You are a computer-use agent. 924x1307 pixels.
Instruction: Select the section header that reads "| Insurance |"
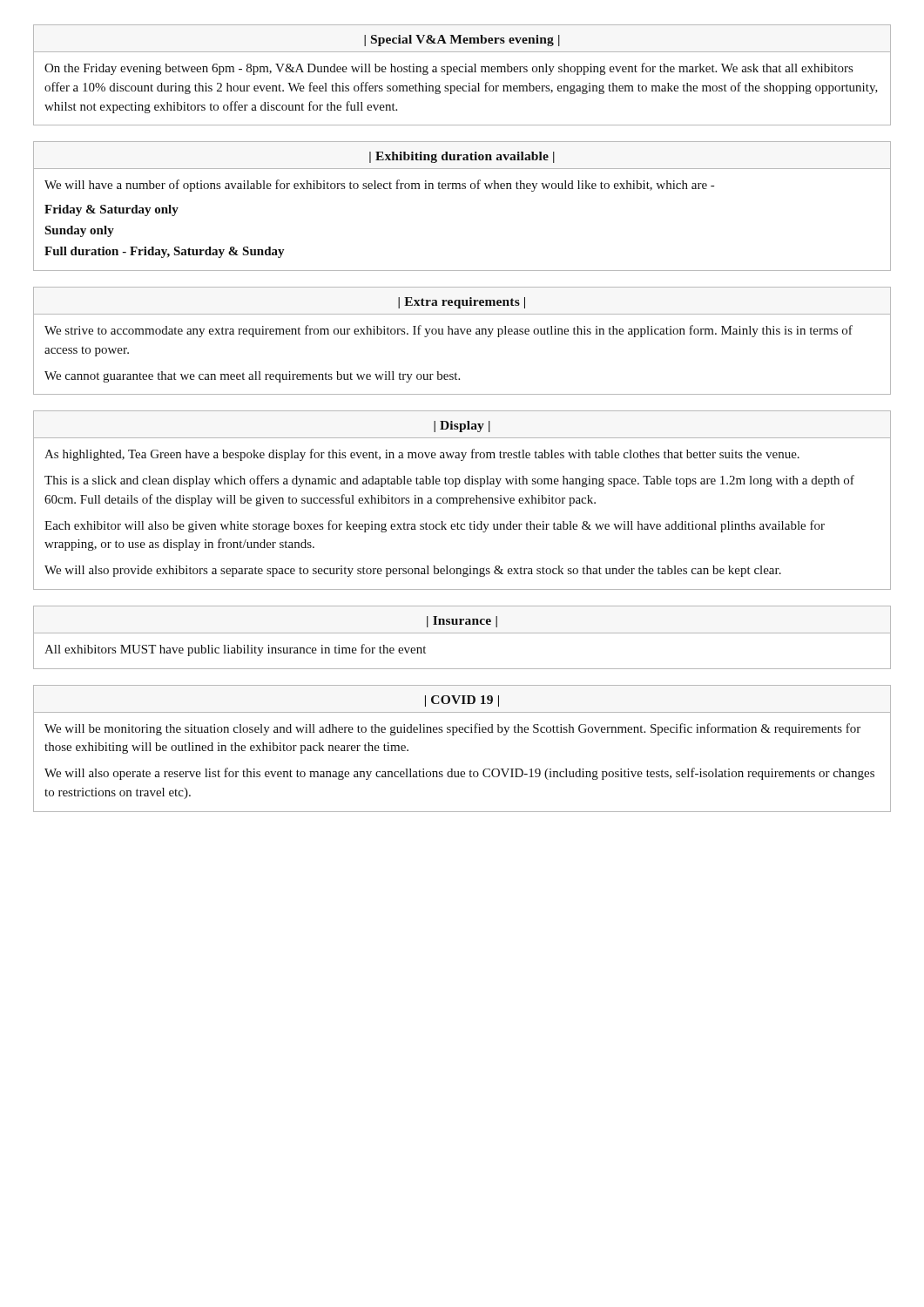[462, 620]
